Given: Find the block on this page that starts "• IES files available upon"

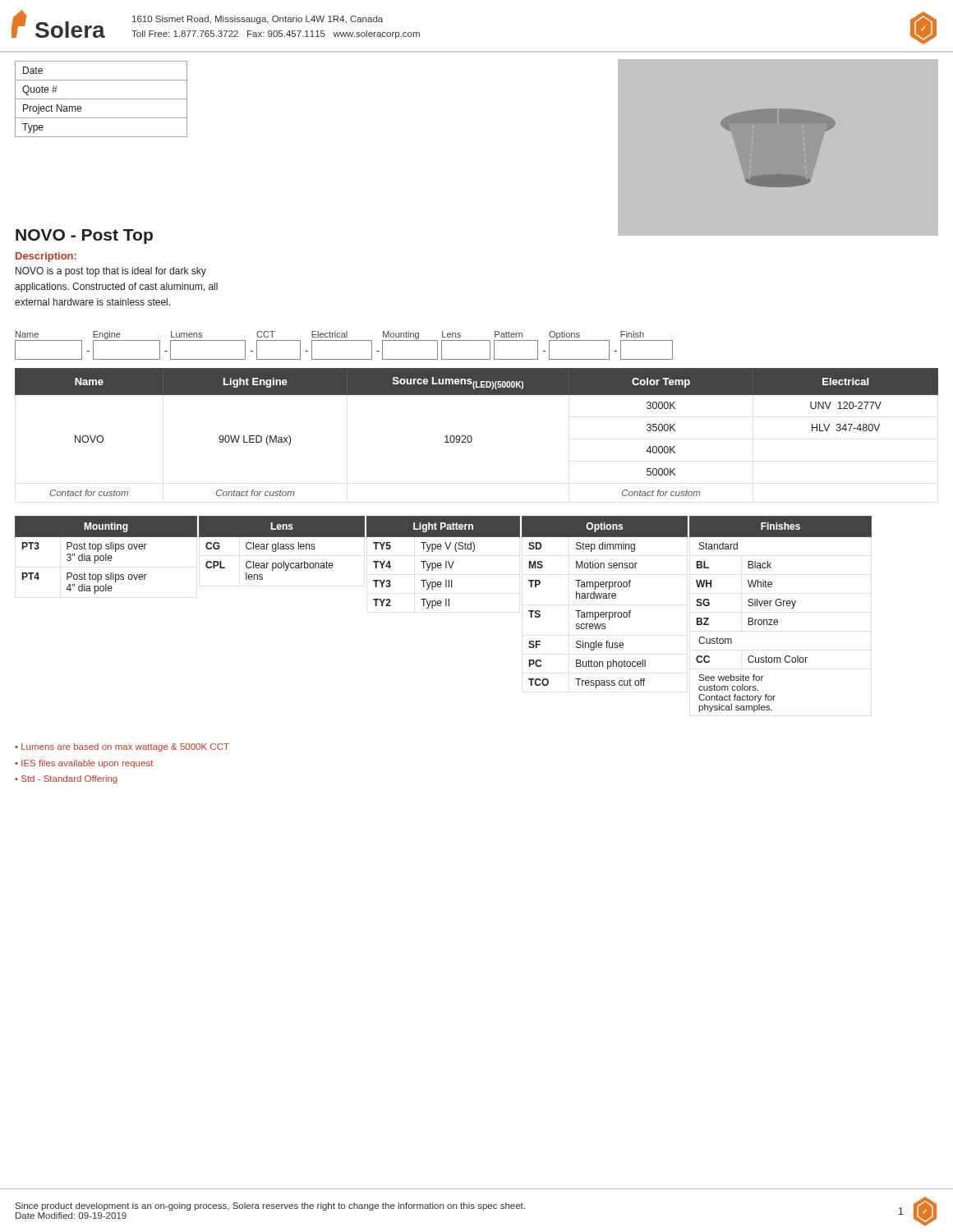Looking at the screenshot, I should coord(84,763).
